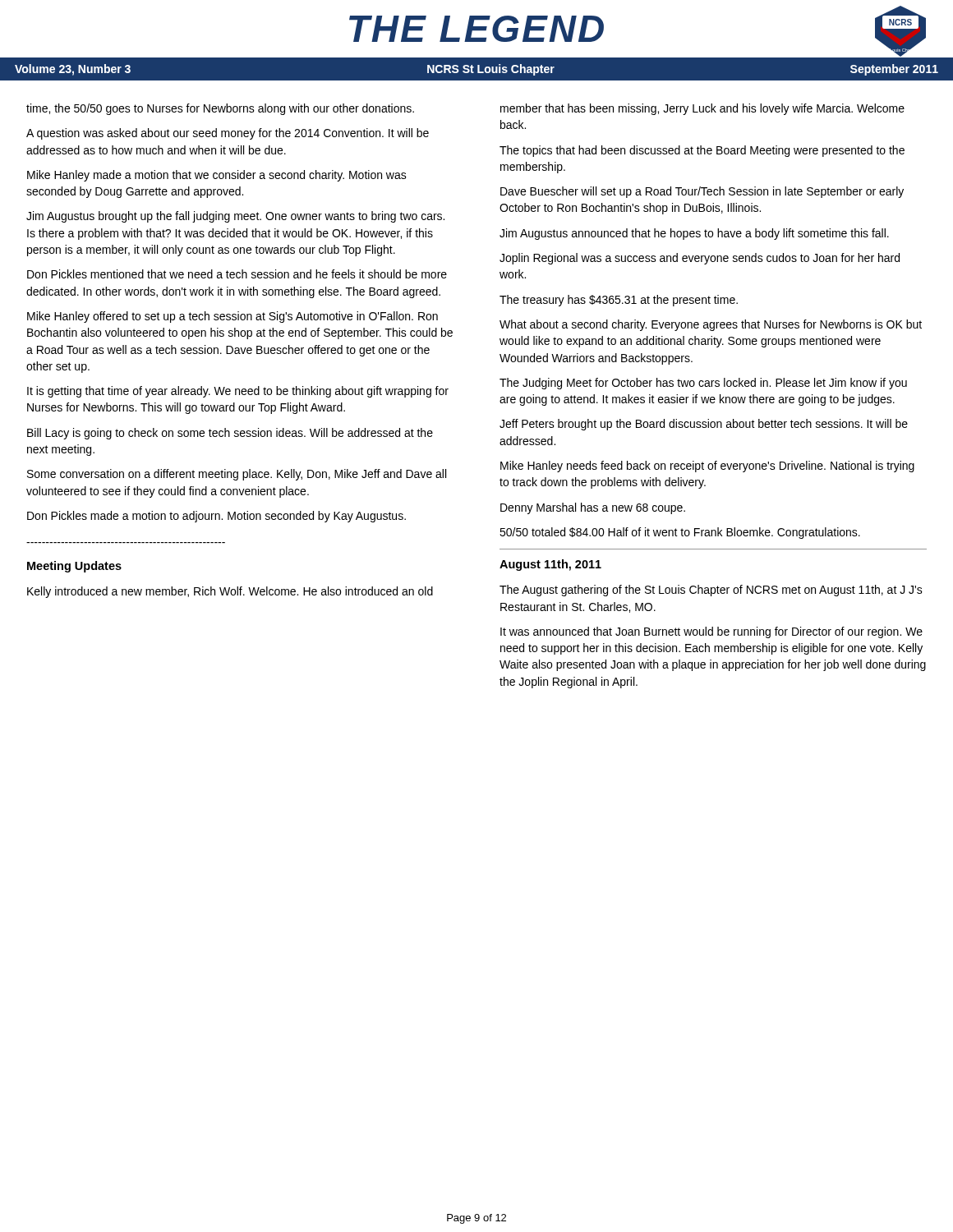Viewport: 953px width, 1232px height.
Task: Click on the element starting "The August gathering of the St"
Action: [713, 598]
